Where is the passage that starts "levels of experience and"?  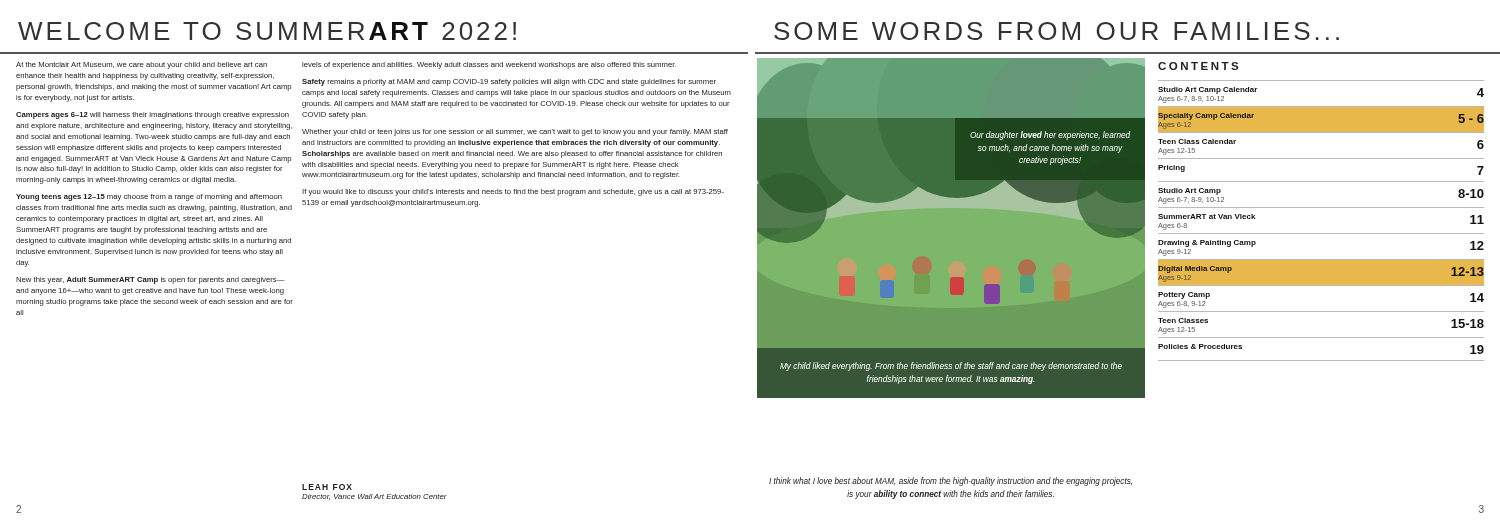point(517,135)
